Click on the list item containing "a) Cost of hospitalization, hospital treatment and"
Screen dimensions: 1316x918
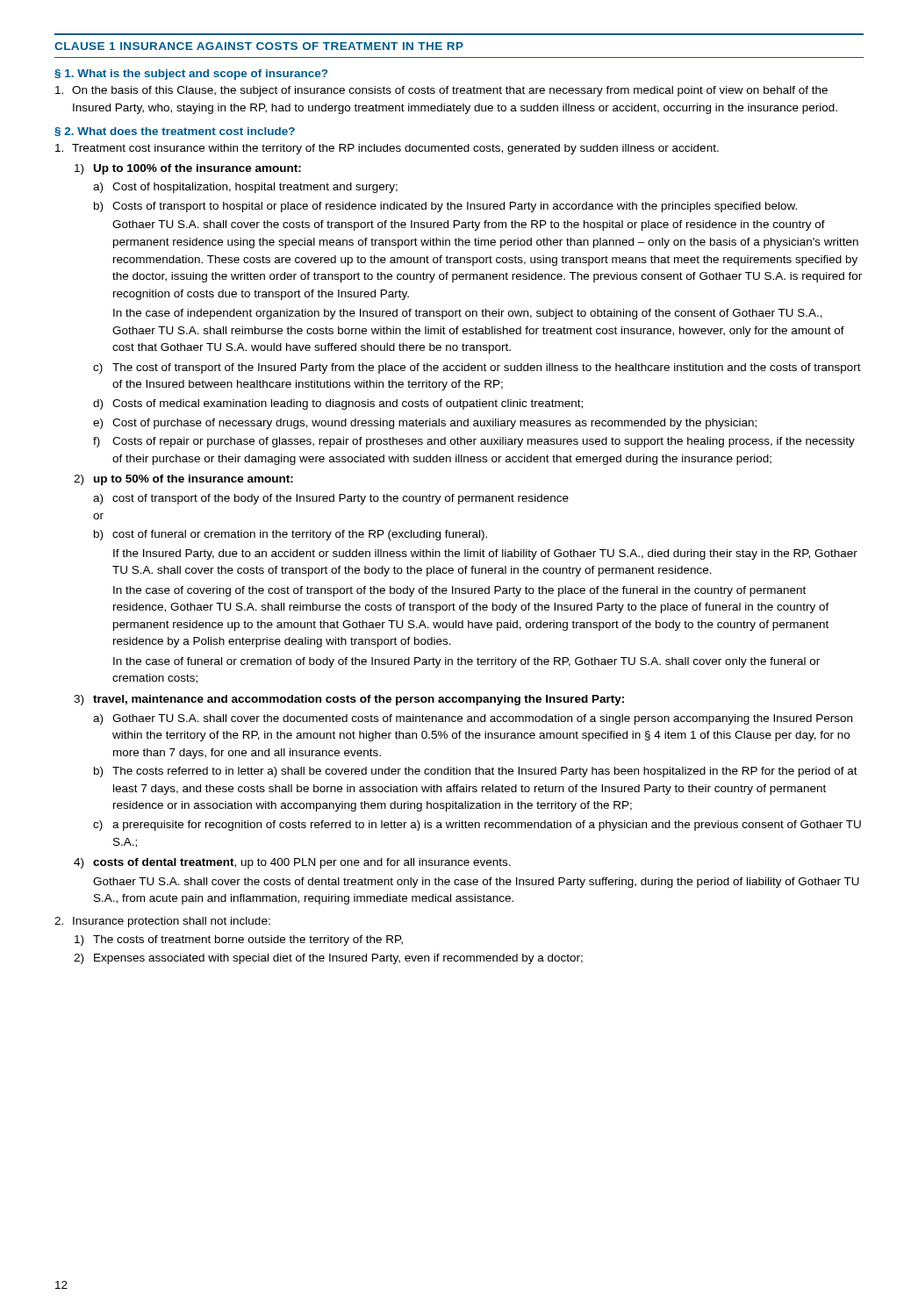coord(246,187)
